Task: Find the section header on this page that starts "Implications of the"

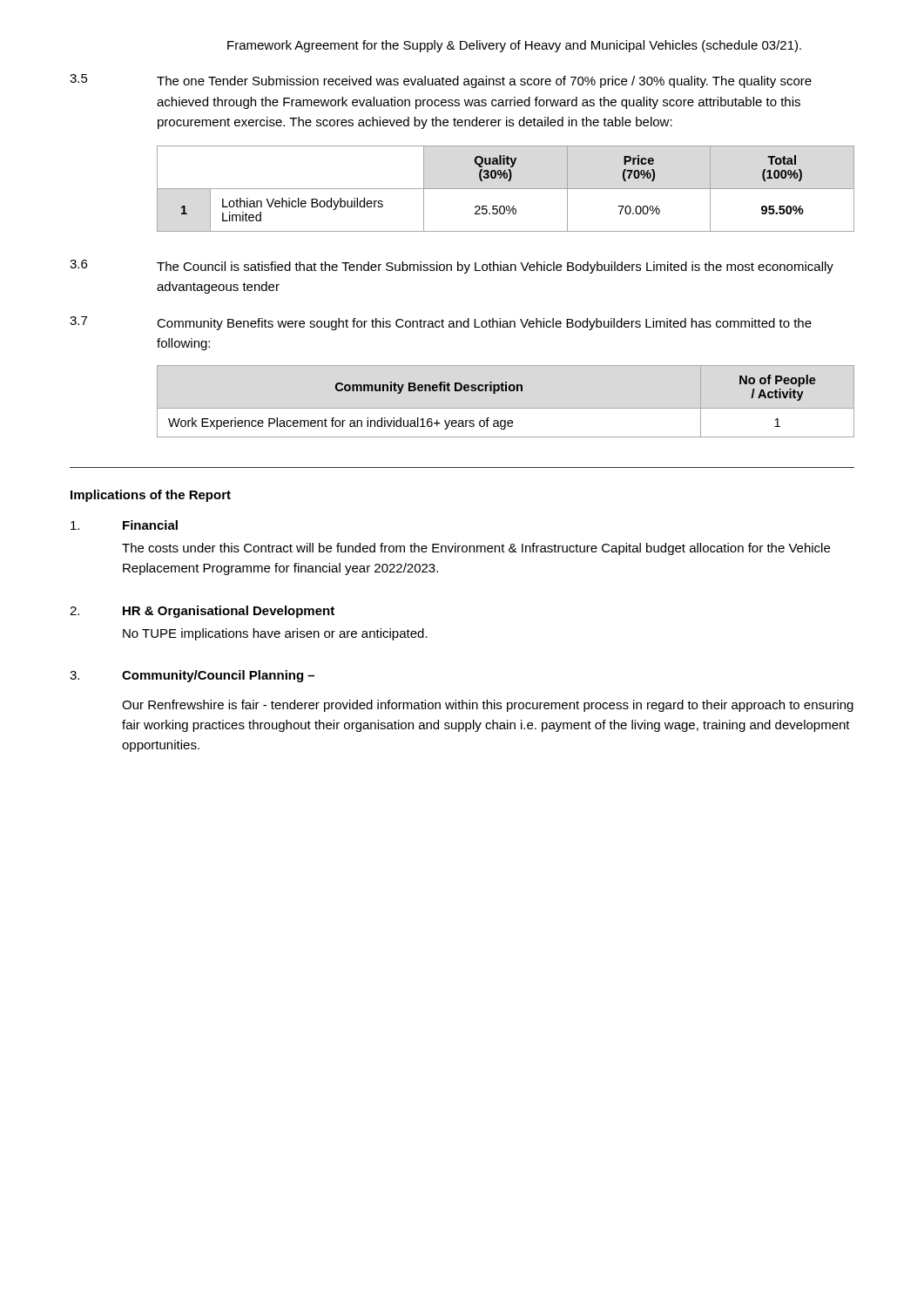Action: [x=150, y=495]
